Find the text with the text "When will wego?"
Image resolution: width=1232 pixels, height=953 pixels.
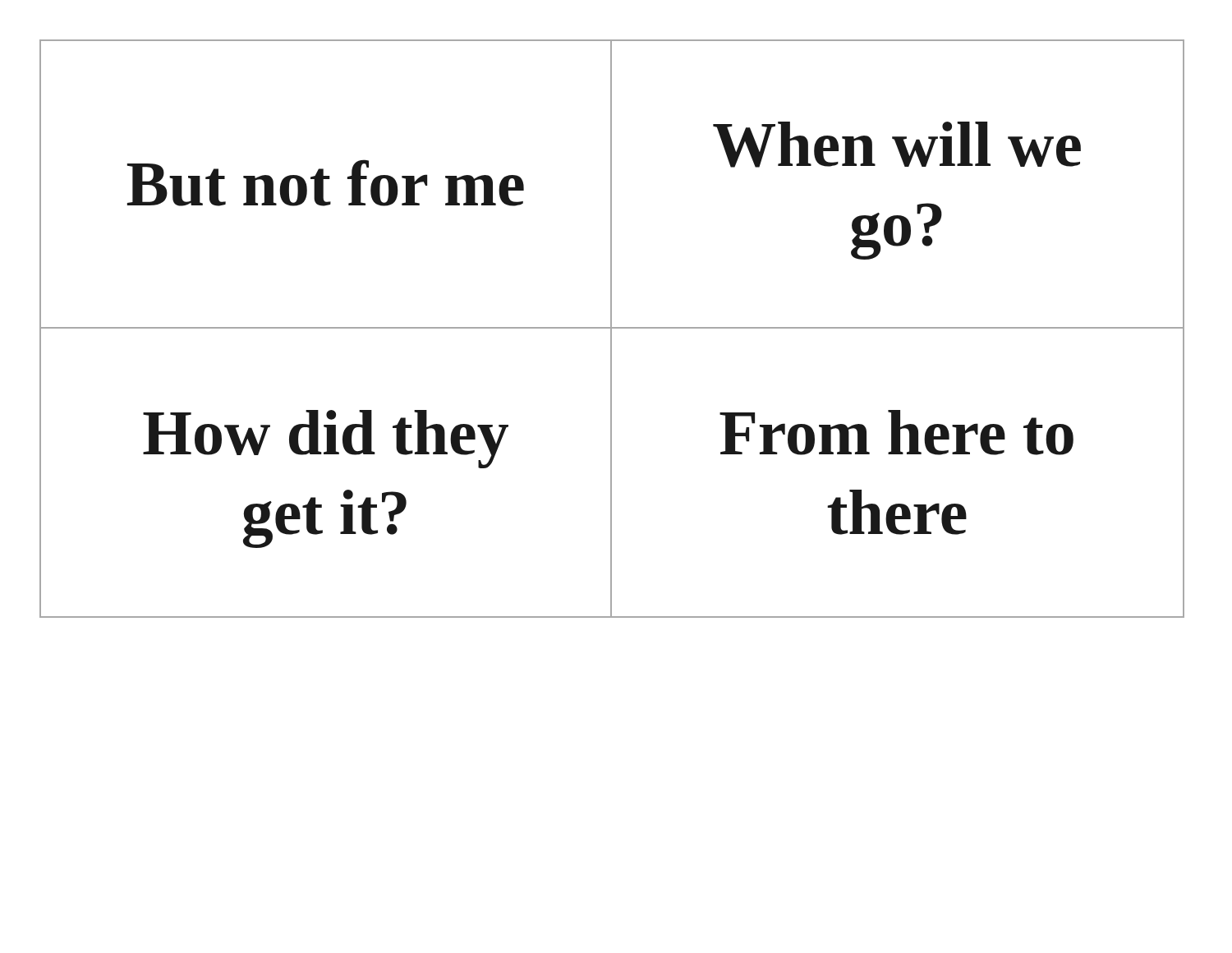[x=897, y=184]
